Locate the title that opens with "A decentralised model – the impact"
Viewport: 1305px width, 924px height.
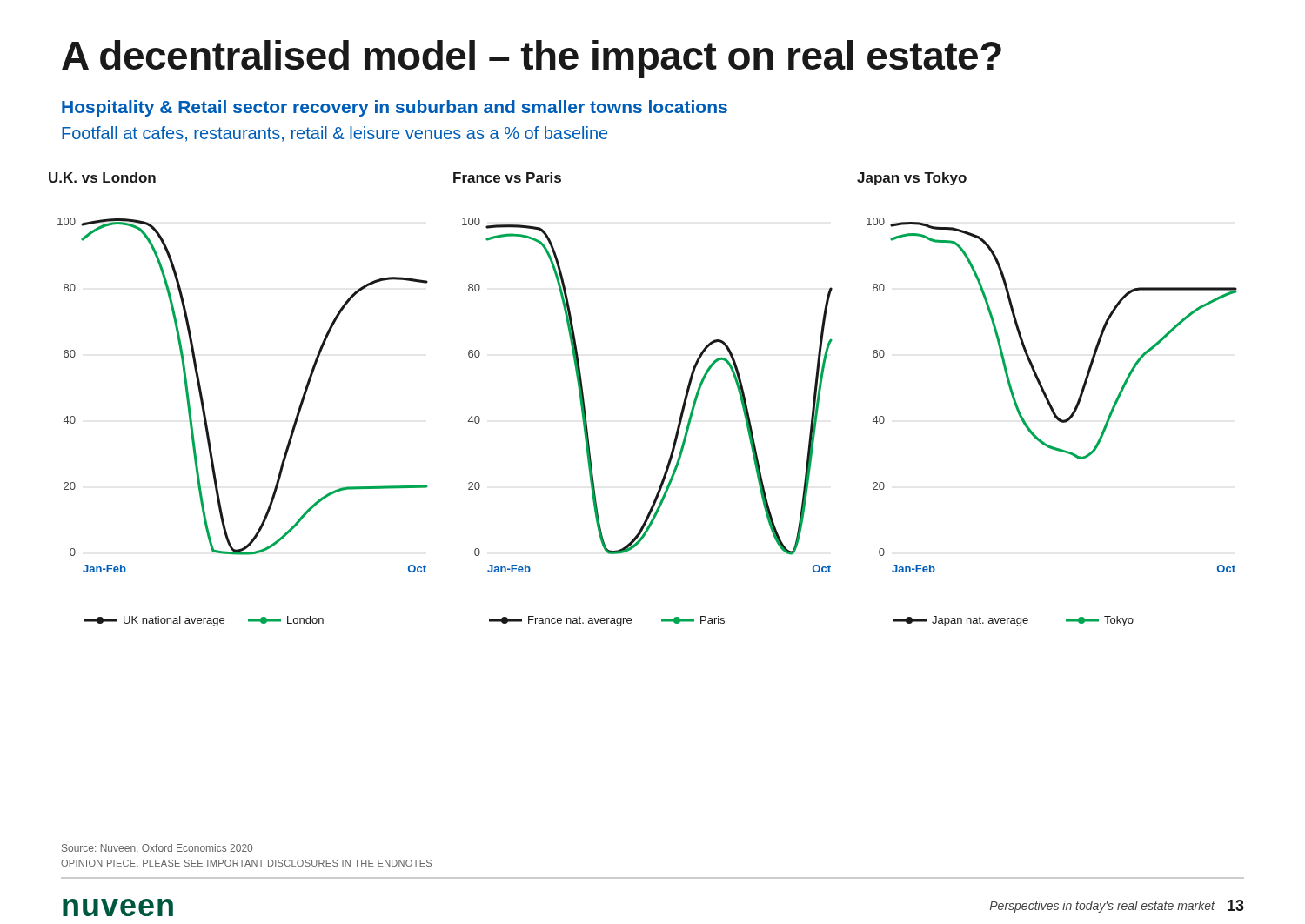pos(652,56)
